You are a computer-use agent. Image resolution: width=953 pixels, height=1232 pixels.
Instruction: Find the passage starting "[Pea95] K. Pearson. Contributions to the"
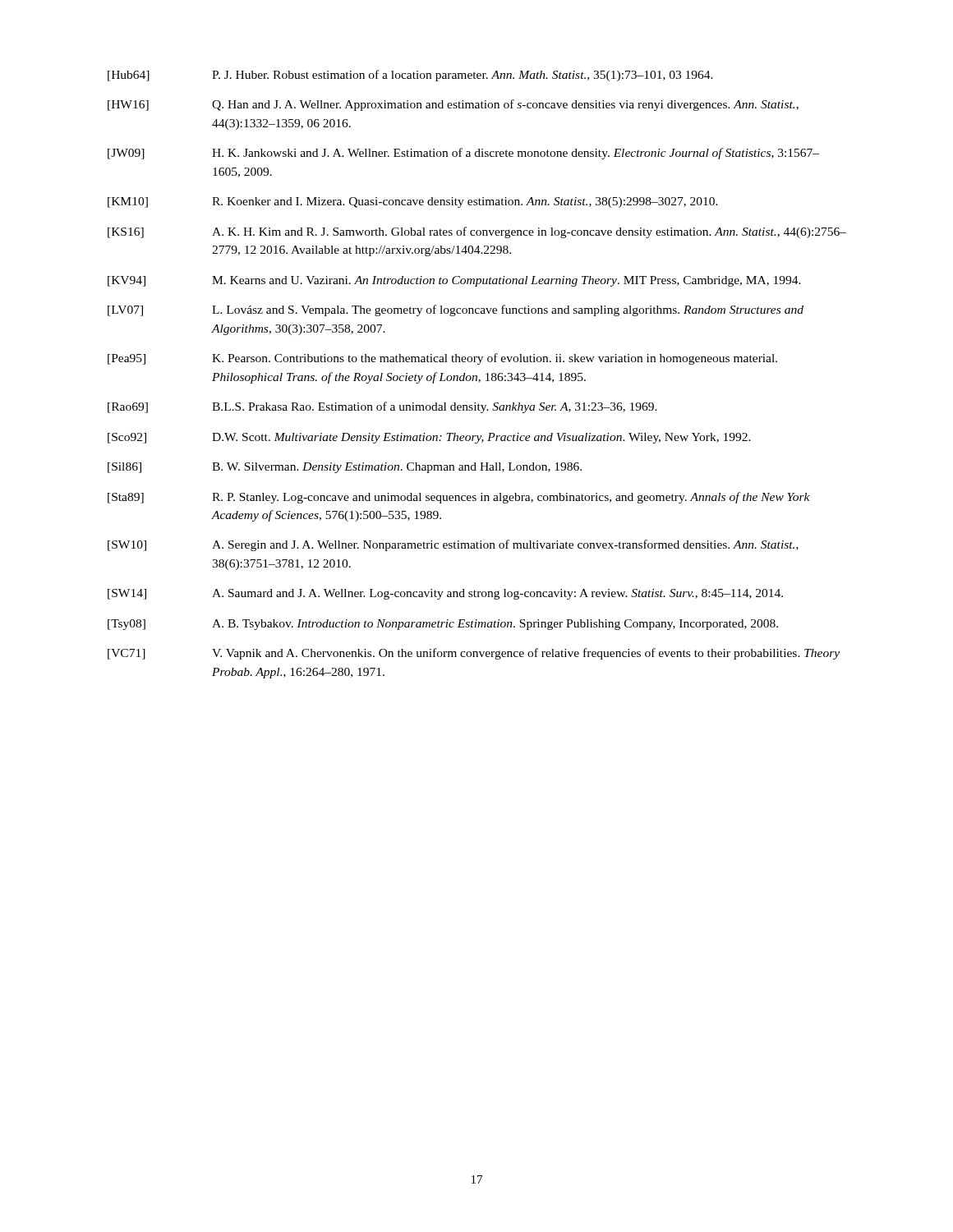(476, 368)
